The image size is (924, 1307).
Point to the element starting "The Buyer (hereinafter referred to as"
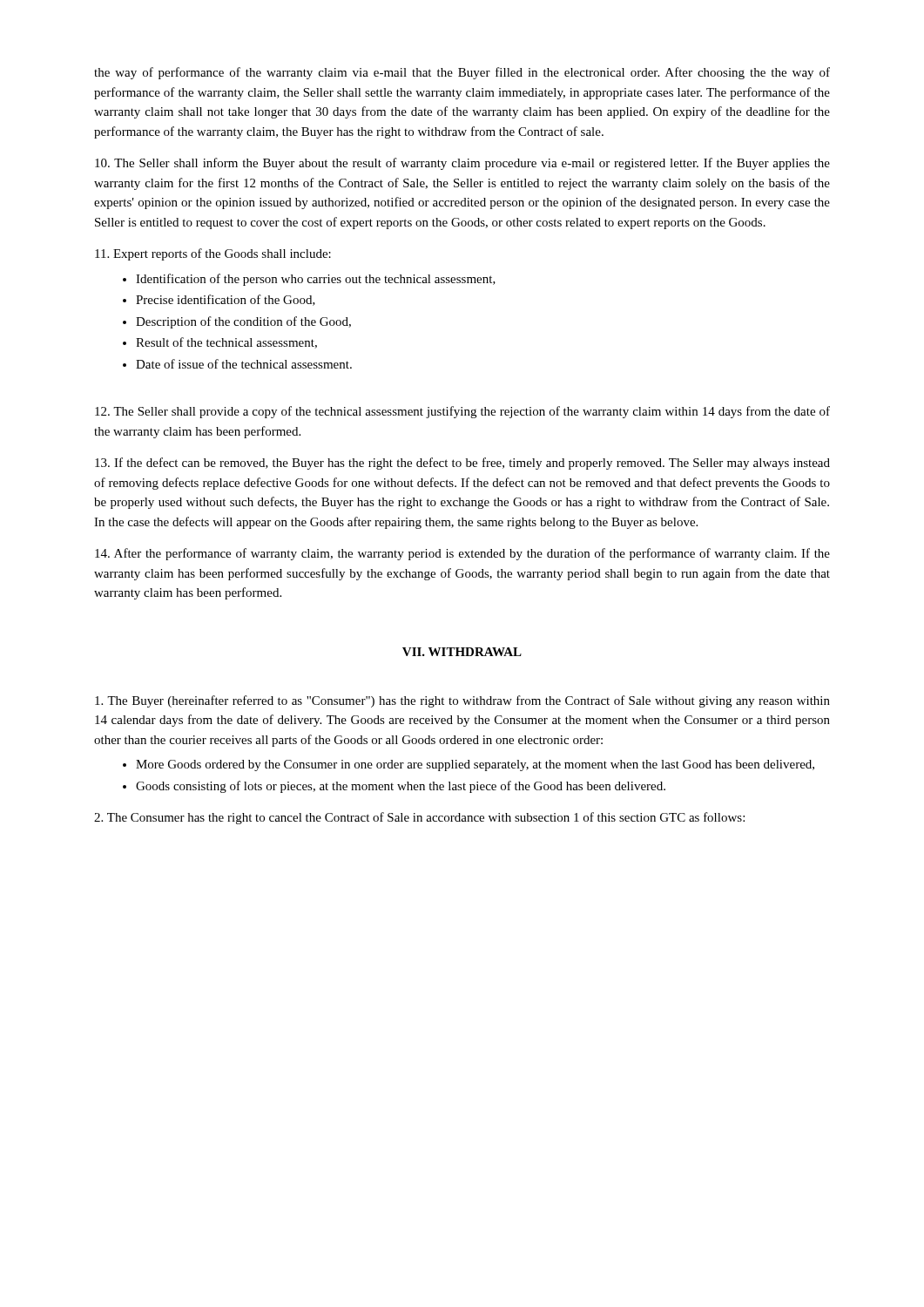(462, 720)
